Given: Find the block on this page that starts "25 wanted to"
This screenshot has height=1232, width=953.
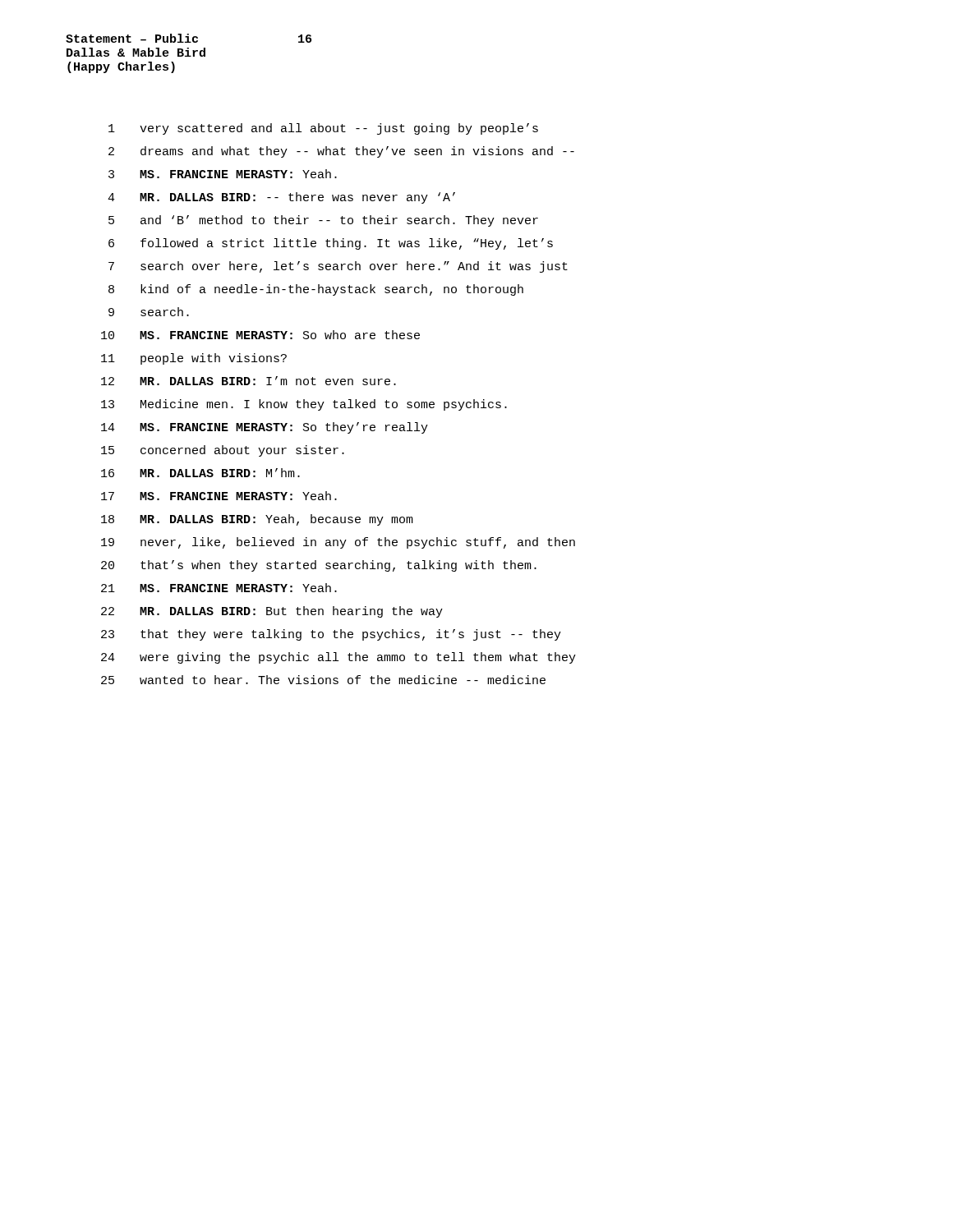Looking at the screenshot, I should (476, 682).
